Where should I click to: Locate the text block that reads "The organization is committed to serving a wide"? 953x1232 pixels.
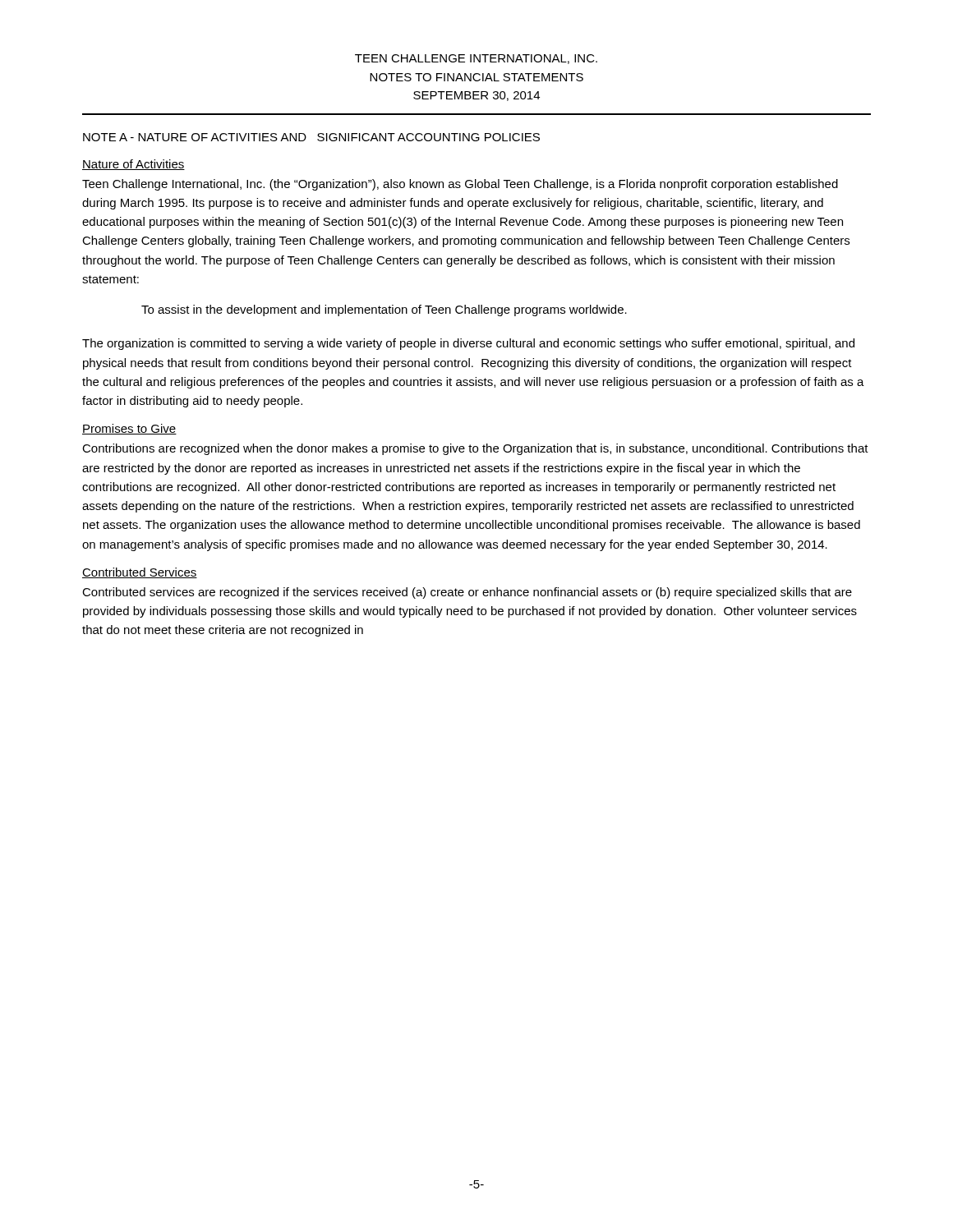[x=473, y=372]
